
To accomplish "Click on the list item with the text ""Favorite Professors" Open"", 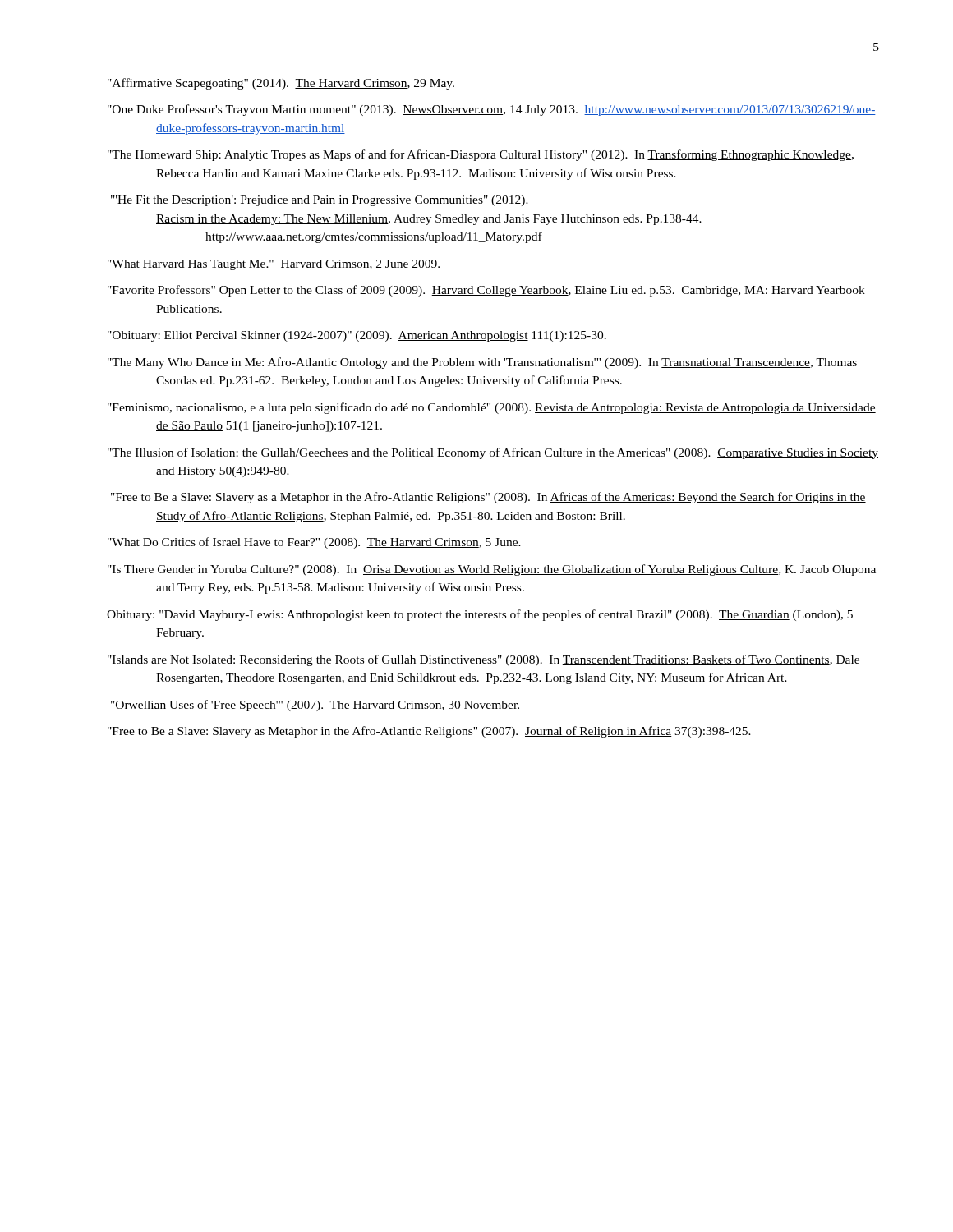I will (486, 299).
